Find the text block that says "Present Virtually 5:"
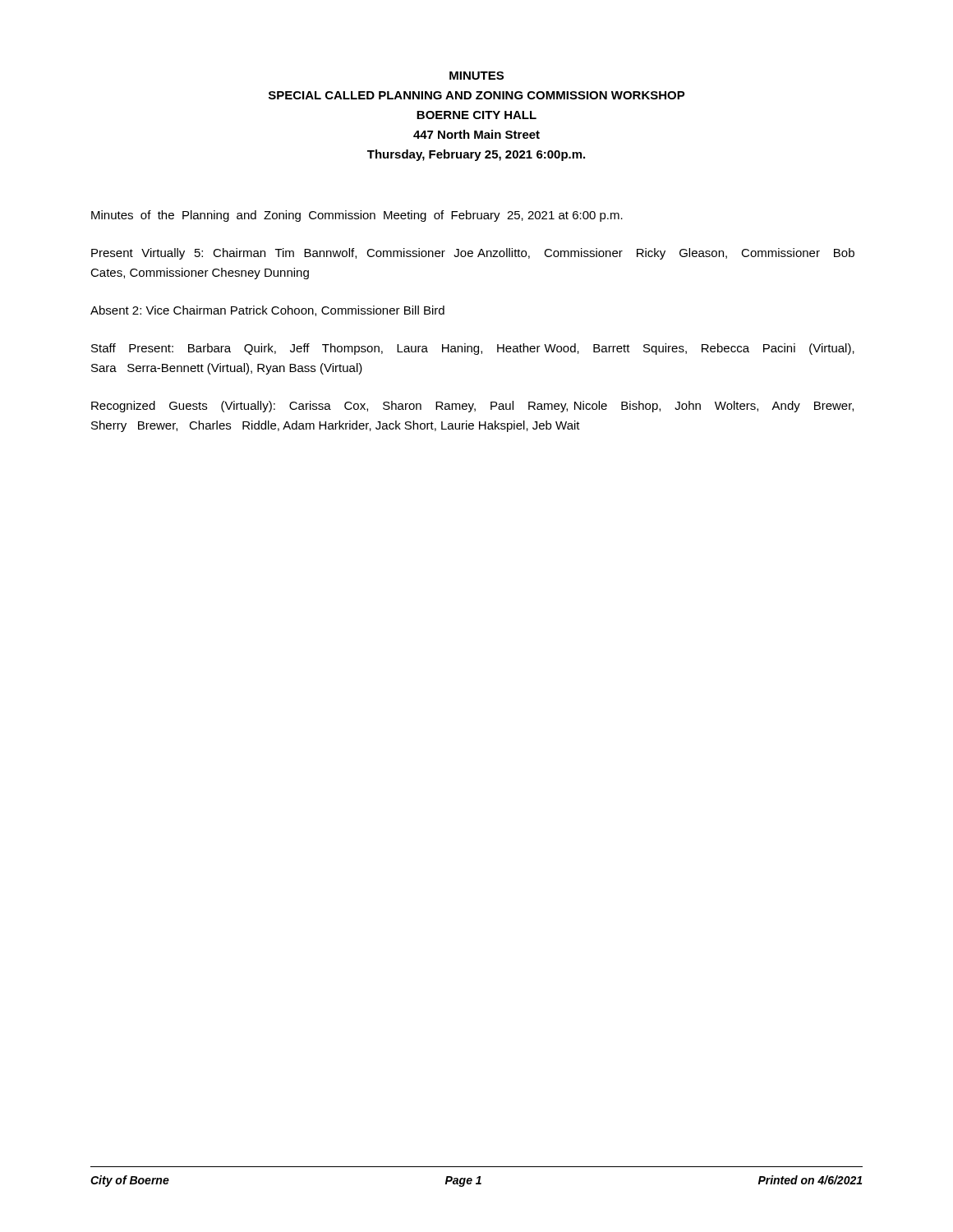 click(476, 262)
